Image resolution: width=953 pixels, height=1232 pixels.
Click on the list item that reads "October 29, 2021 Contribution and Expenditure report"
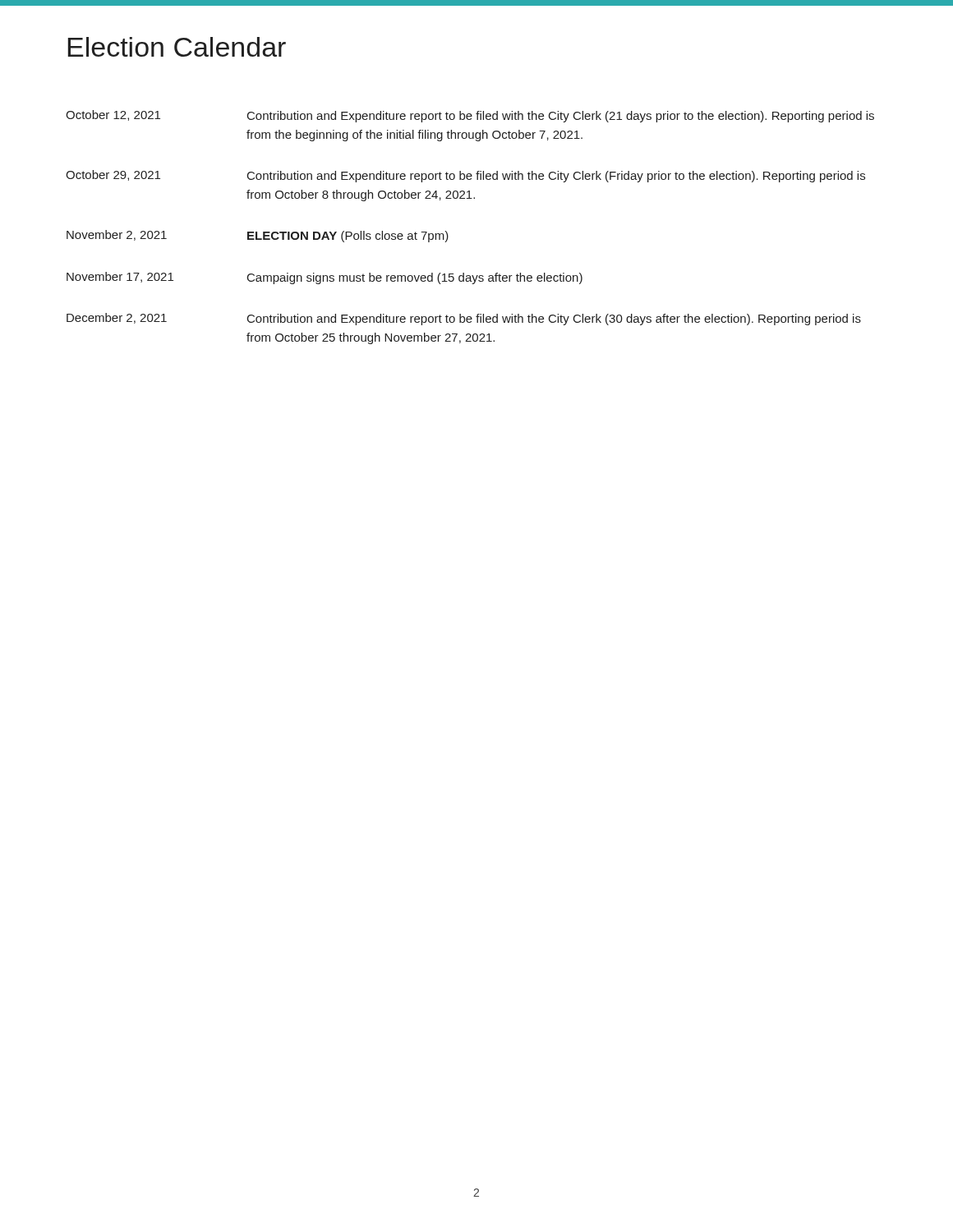click(x=476, y=185)
